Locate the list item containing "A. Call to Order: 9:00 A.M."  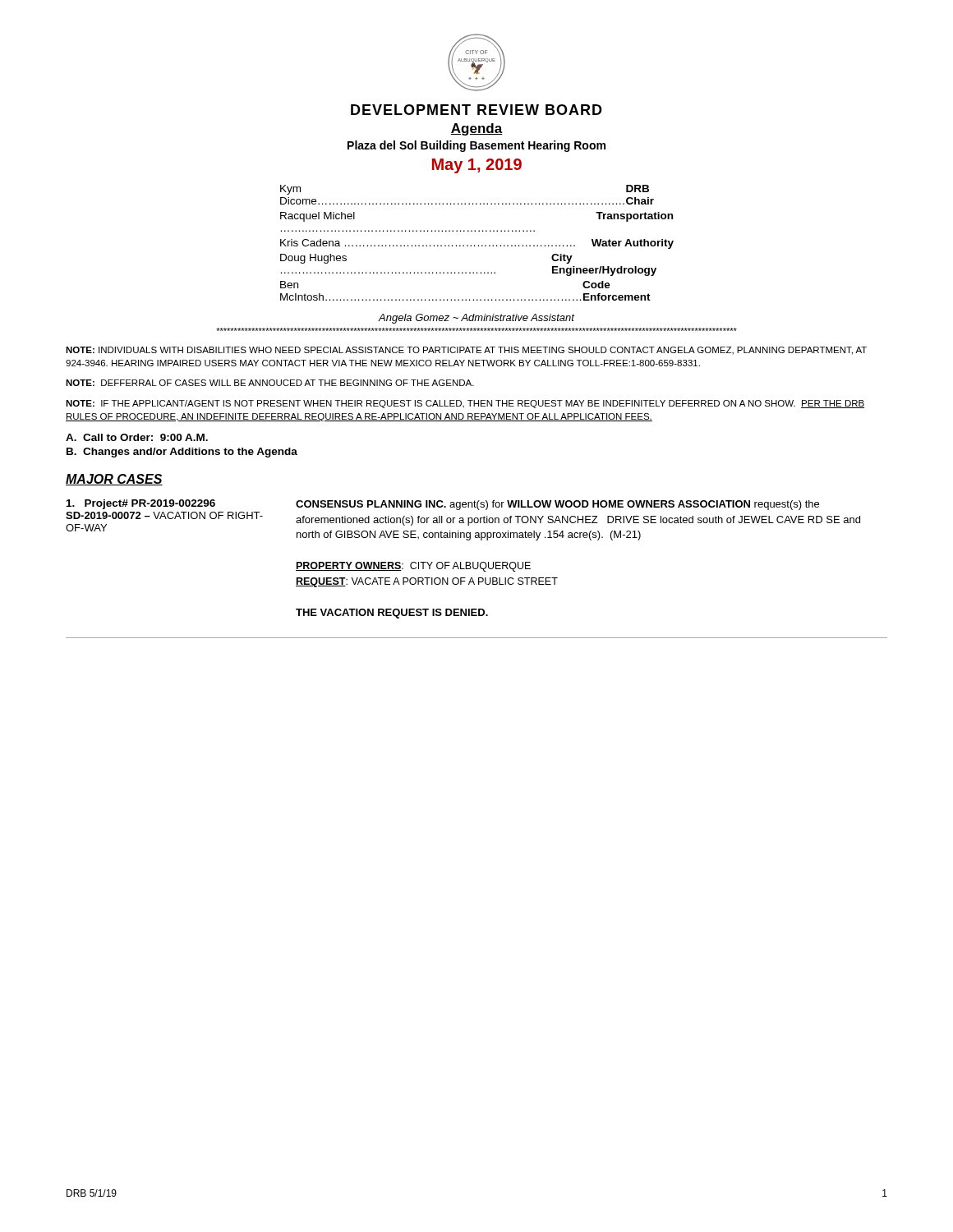click(x=137, y=437)
